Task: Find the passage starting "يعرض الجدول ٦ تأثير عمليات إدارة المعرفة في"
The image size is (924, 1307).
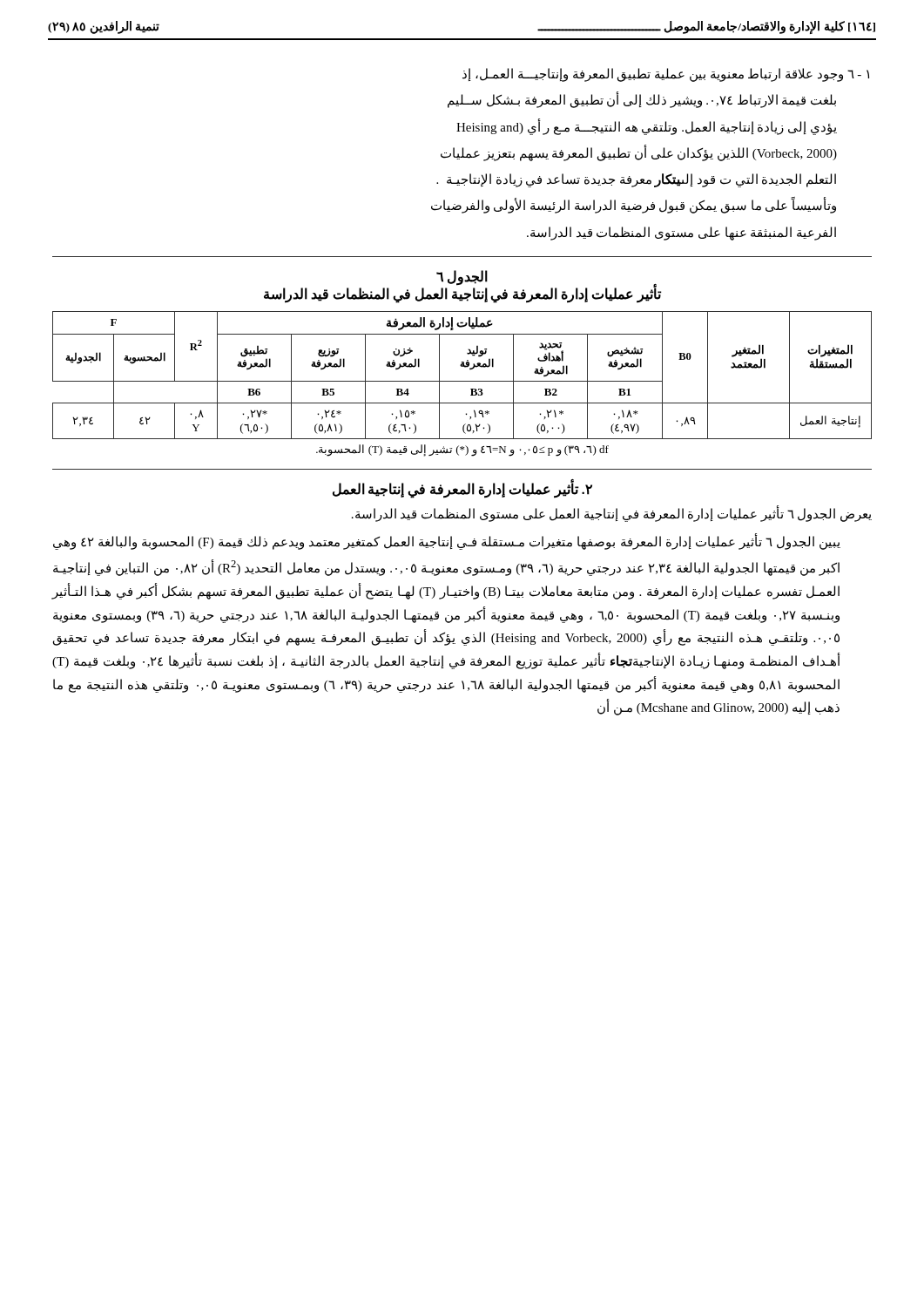Action: pyautogui.click(x=462, y=611)
